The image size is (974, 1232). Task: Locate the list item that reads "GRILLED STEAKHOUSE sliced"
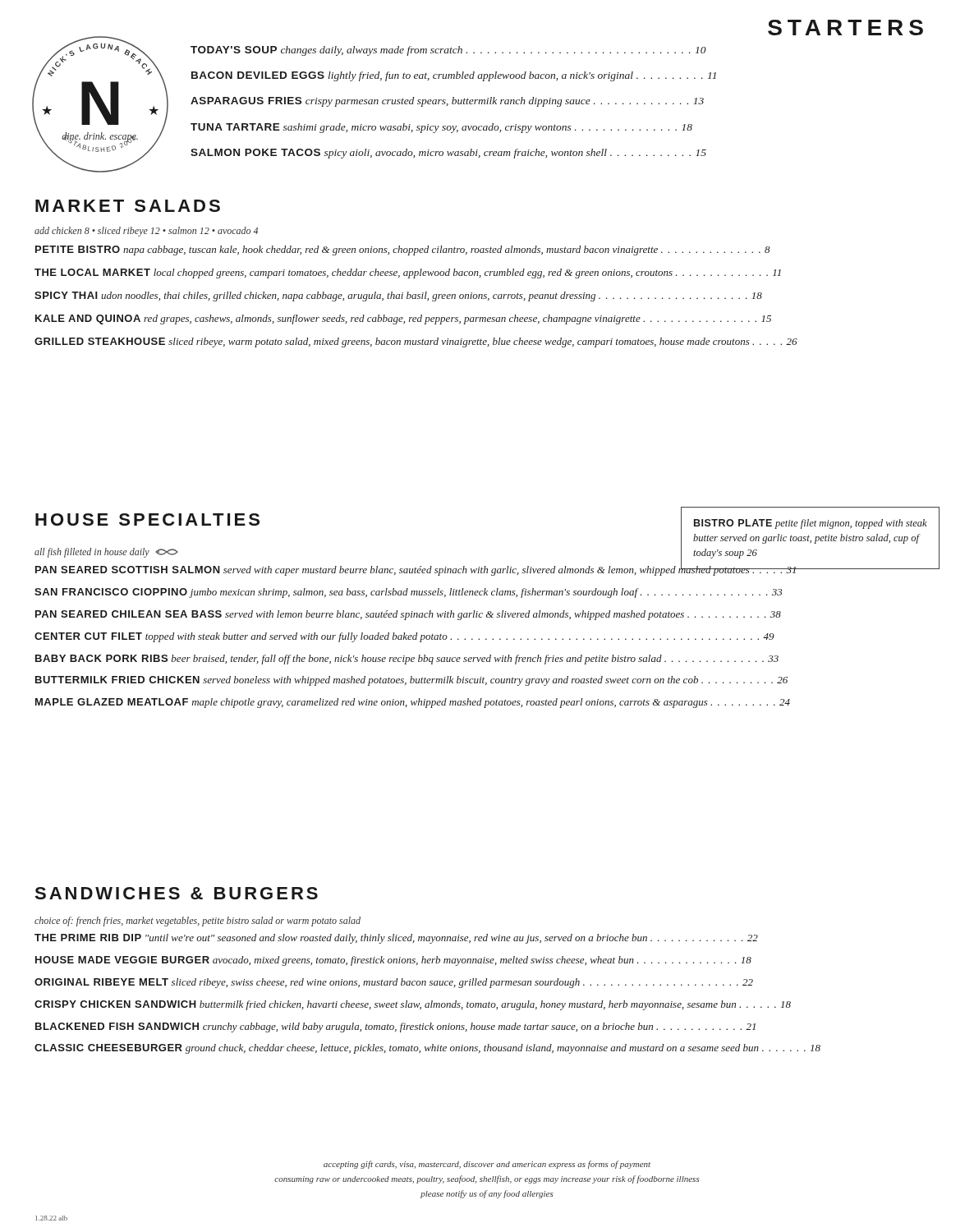tap(416, 341)
